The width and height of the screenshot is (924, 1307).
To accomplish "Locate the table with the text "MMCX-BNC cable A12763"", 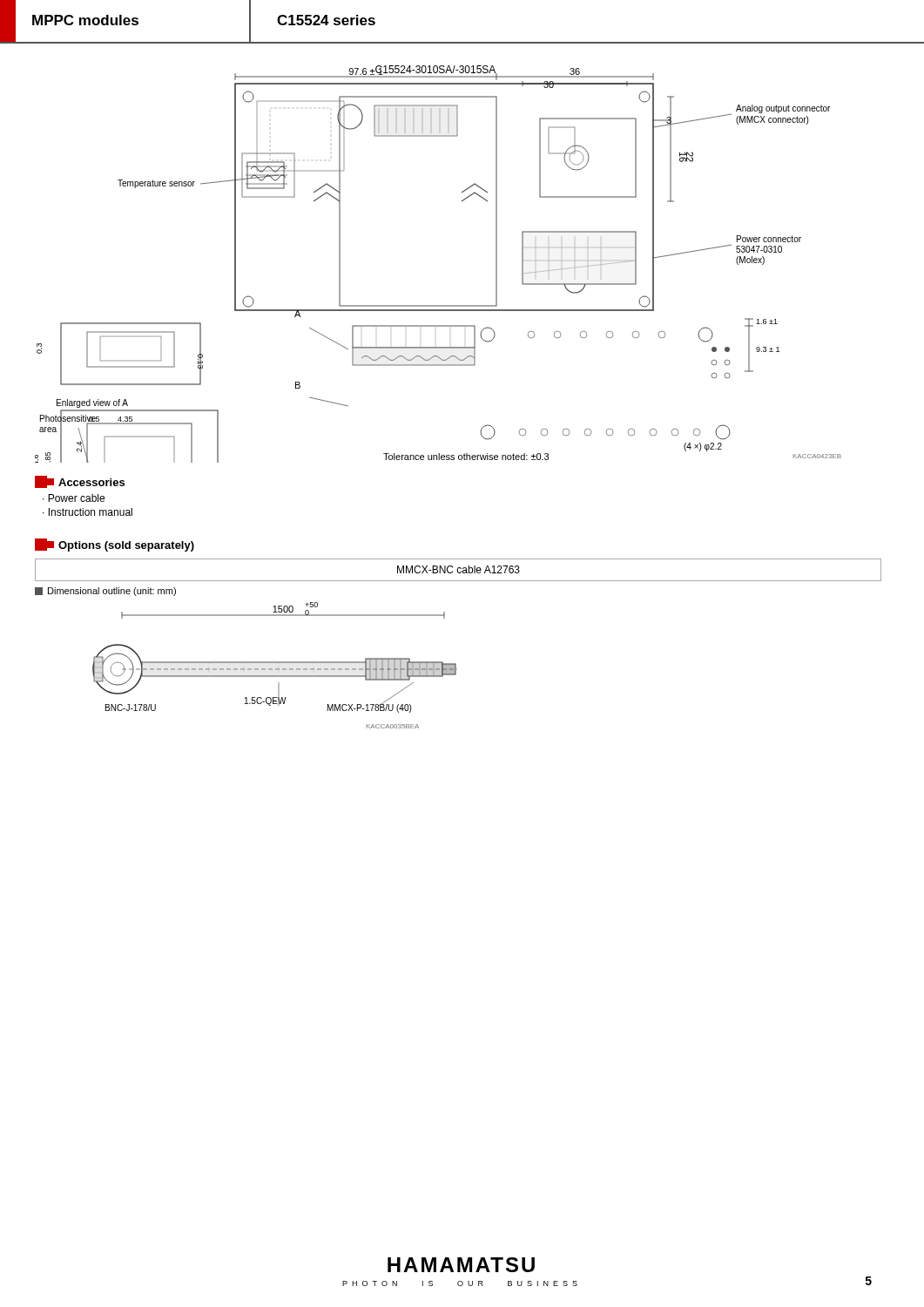I will pos(458,570).
